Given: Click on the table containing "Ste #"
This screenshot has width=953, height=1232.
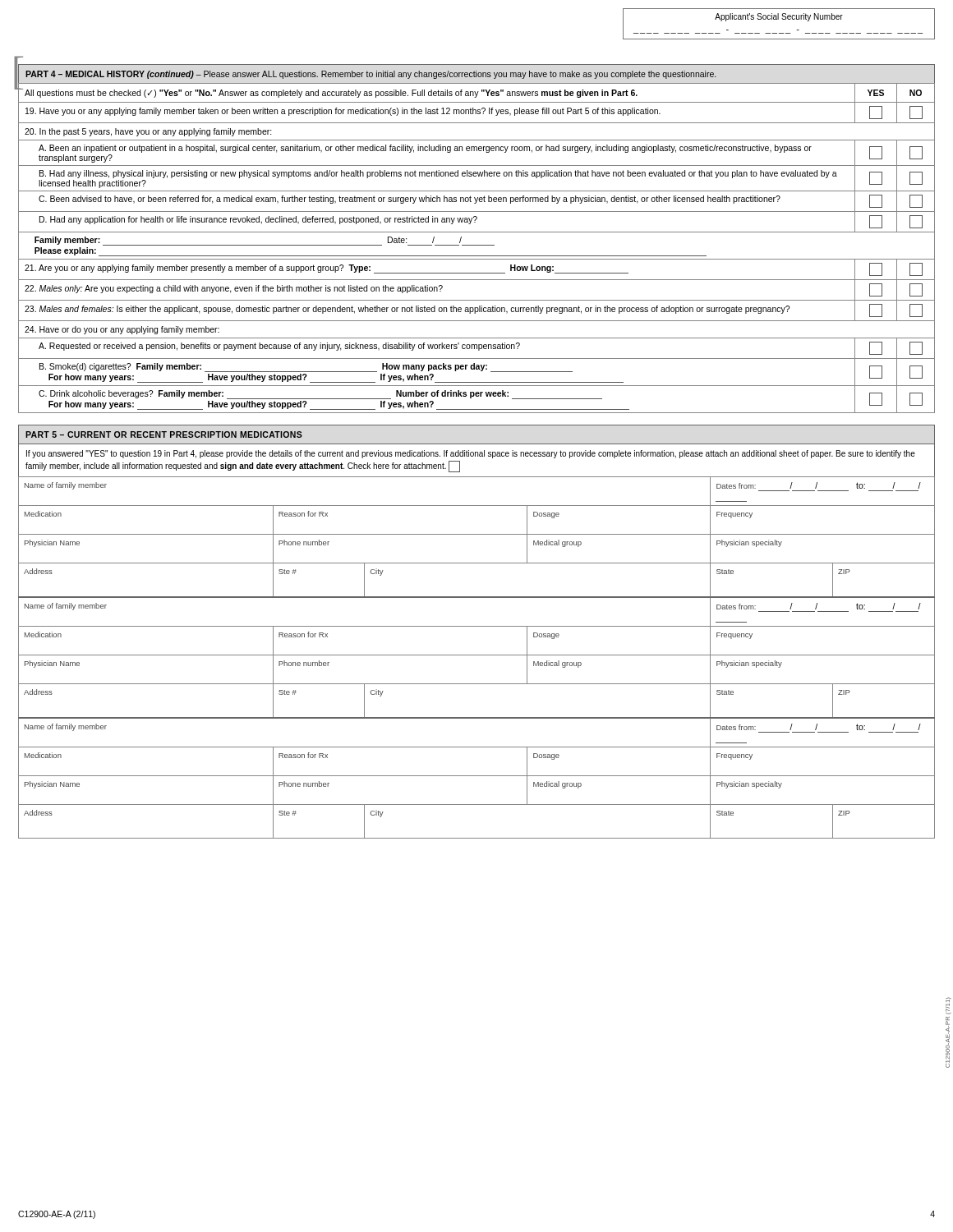Looking at the screenshot, I should click(x=476, y=658).
